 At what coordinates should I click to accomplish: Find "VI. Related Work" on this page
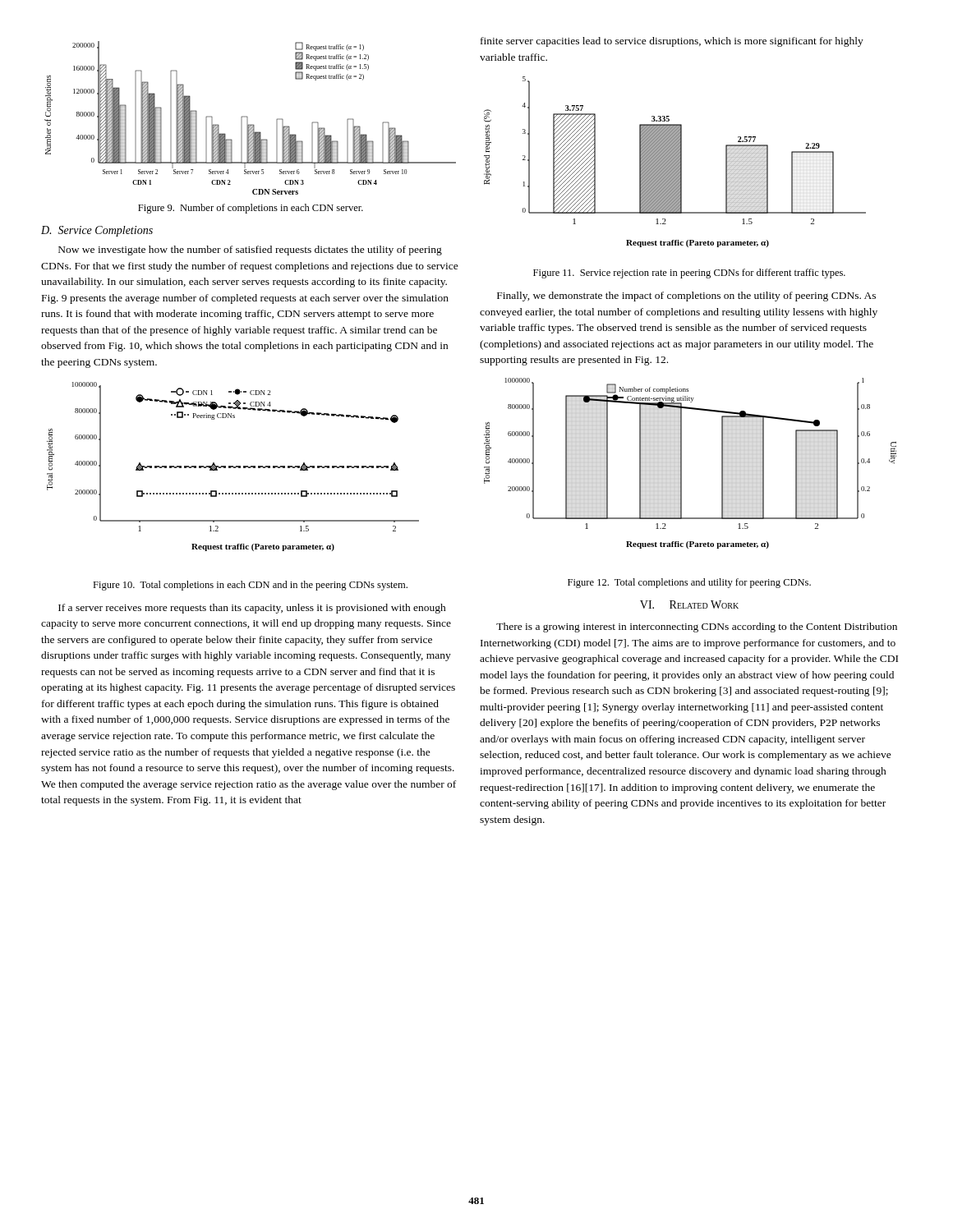689,605
